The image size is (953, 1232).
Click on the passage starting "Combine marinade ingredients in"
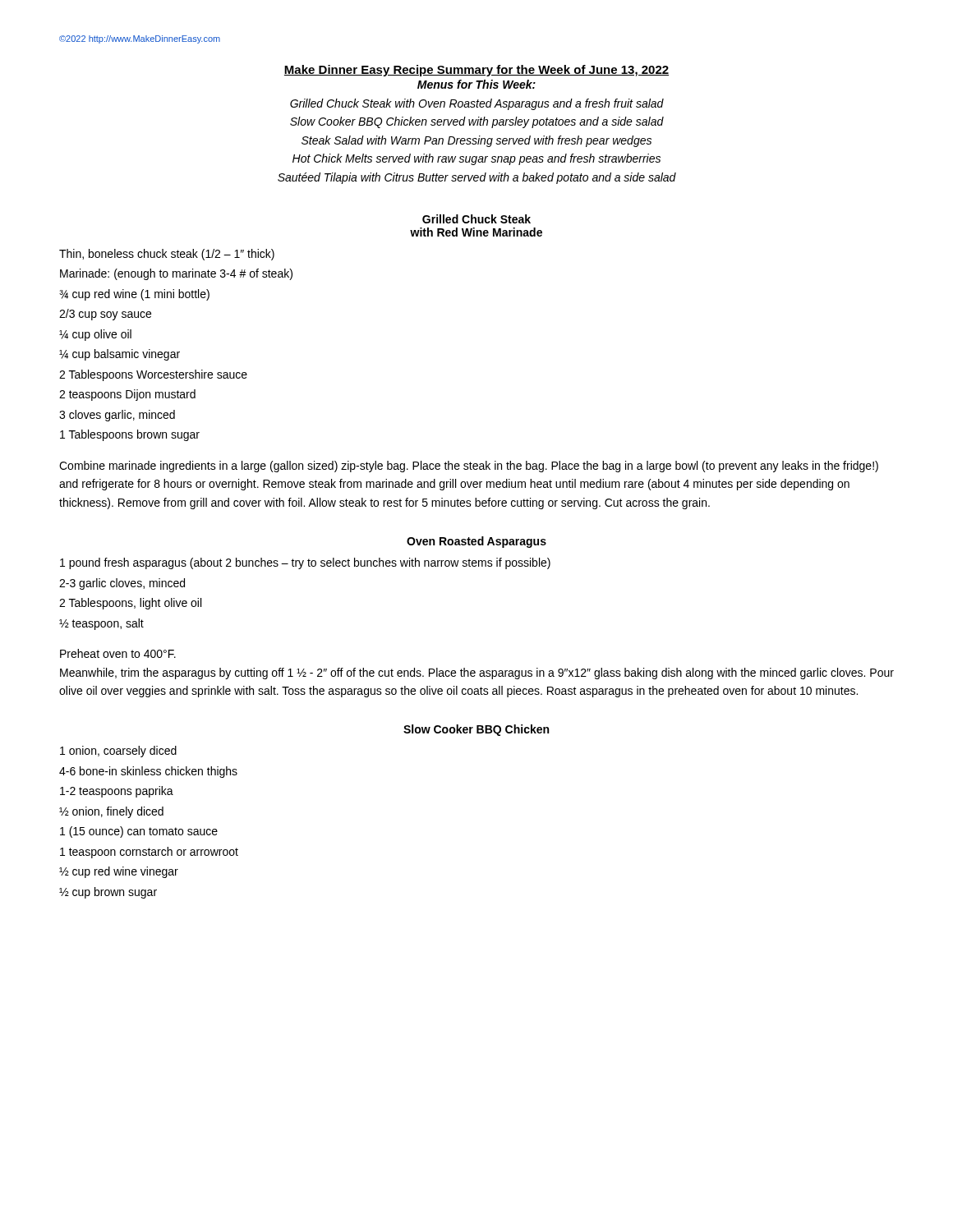pos(469,484)
